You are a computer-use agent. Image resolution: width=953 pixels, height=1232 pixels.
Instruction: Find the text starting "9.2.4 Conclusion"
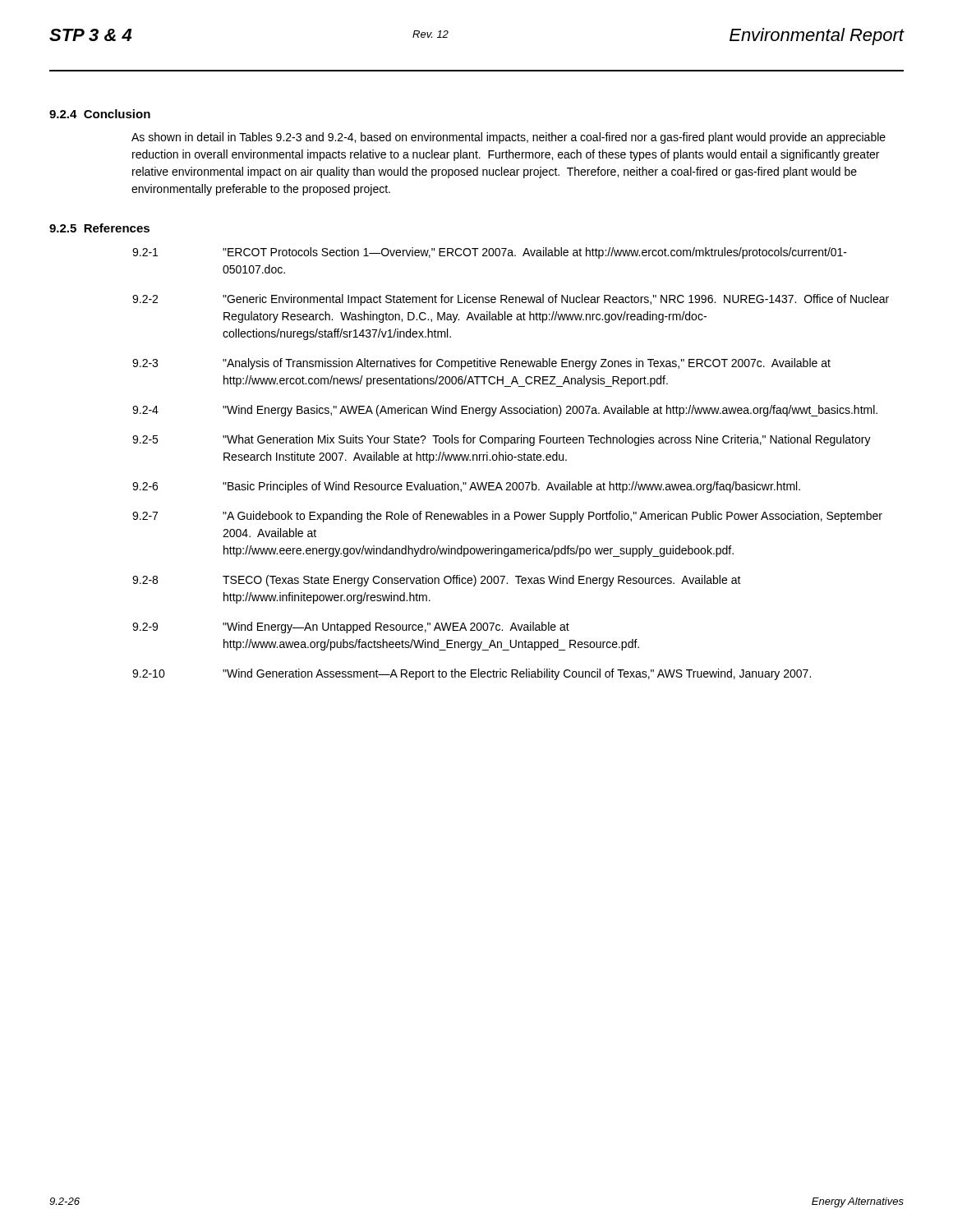(100, 114)
